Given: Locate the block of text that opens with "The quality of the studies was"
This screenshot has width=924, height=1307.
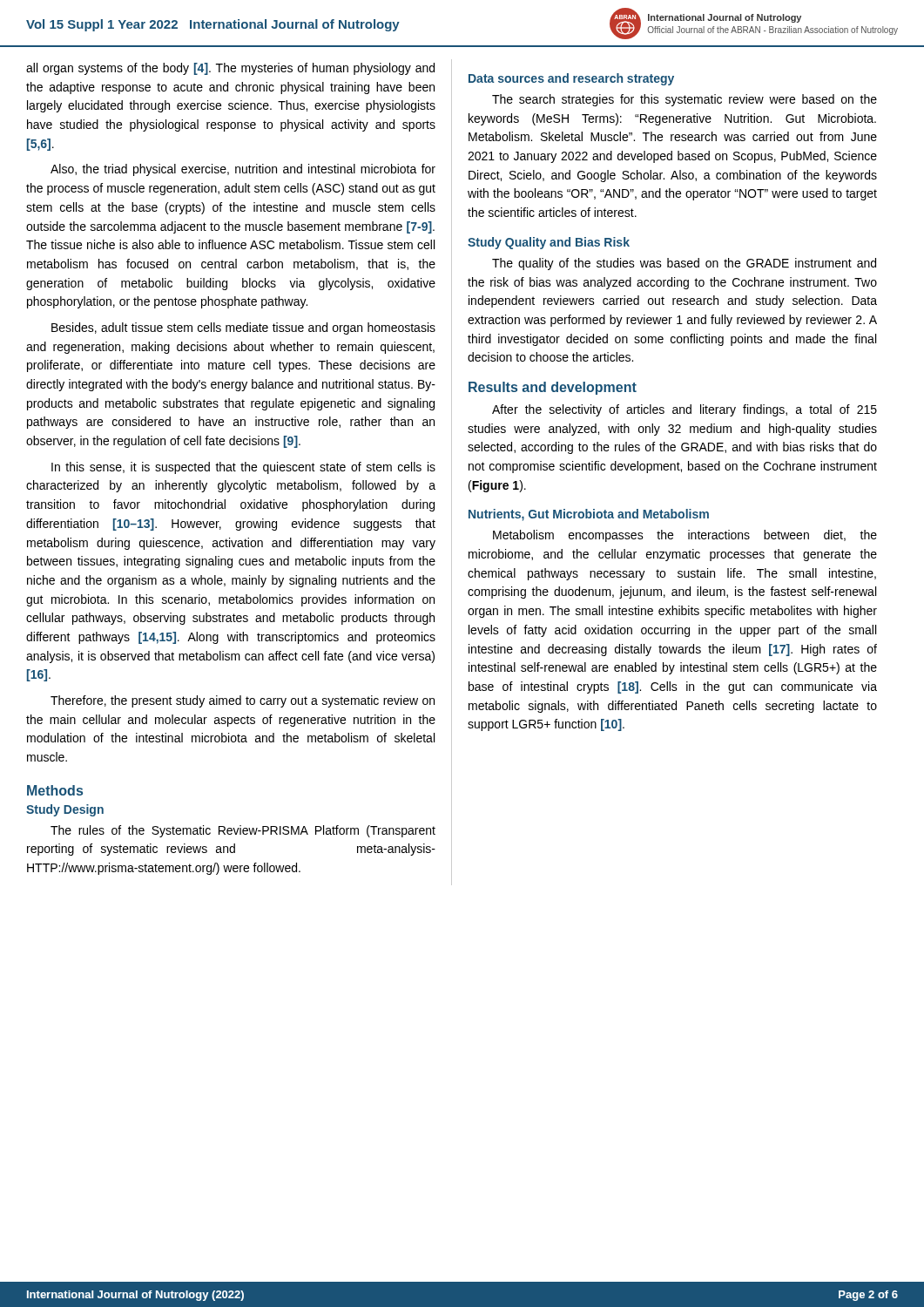Looking at the screenshot, I should pyautogui.click(x=672, y=311).
